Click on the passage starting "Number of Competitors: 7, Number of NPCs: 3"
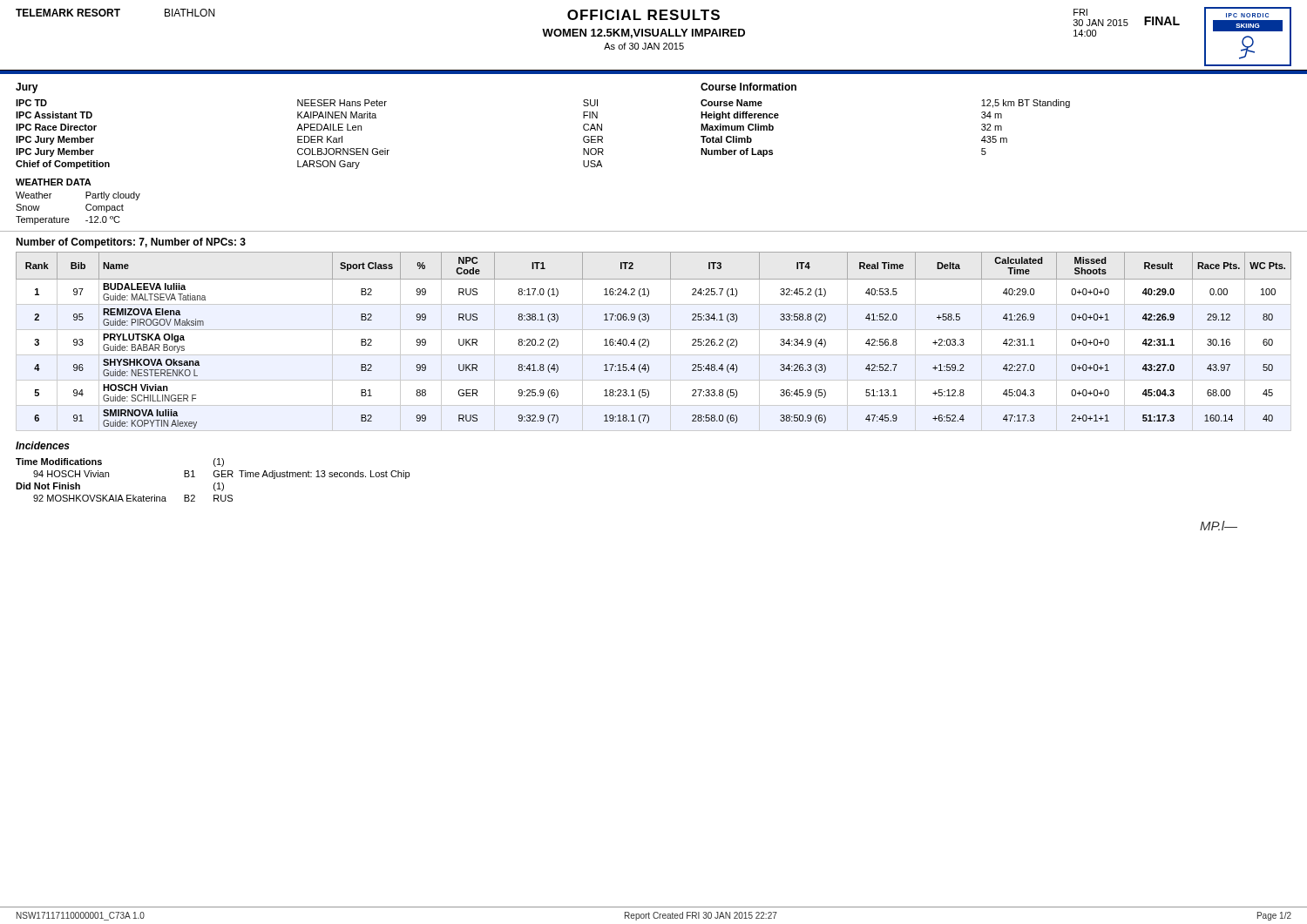This screenshot has height=924, width=1307. 131,242
